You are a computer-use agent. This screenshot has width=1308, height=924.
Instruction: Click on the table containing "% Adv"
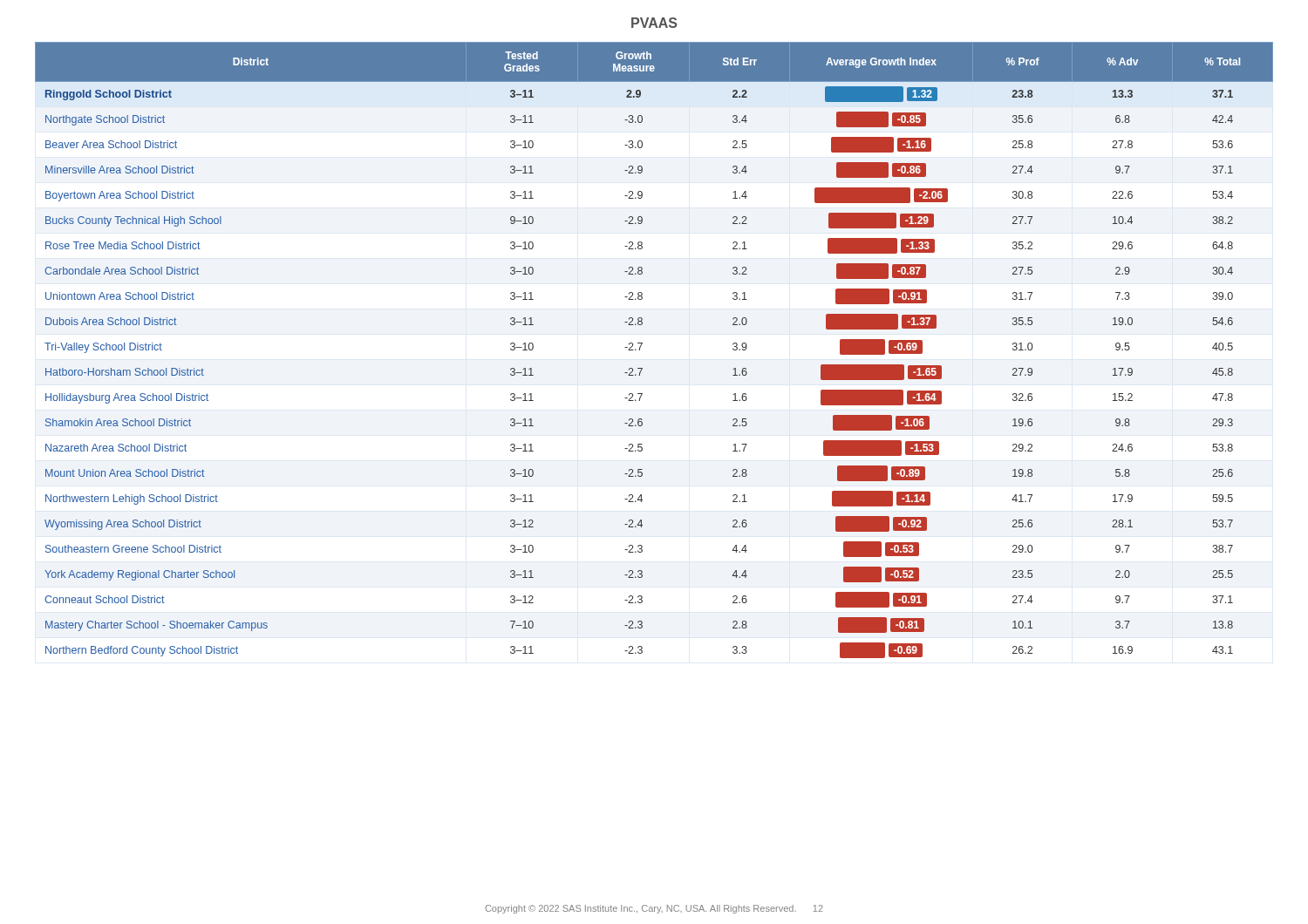coord(654,353)
